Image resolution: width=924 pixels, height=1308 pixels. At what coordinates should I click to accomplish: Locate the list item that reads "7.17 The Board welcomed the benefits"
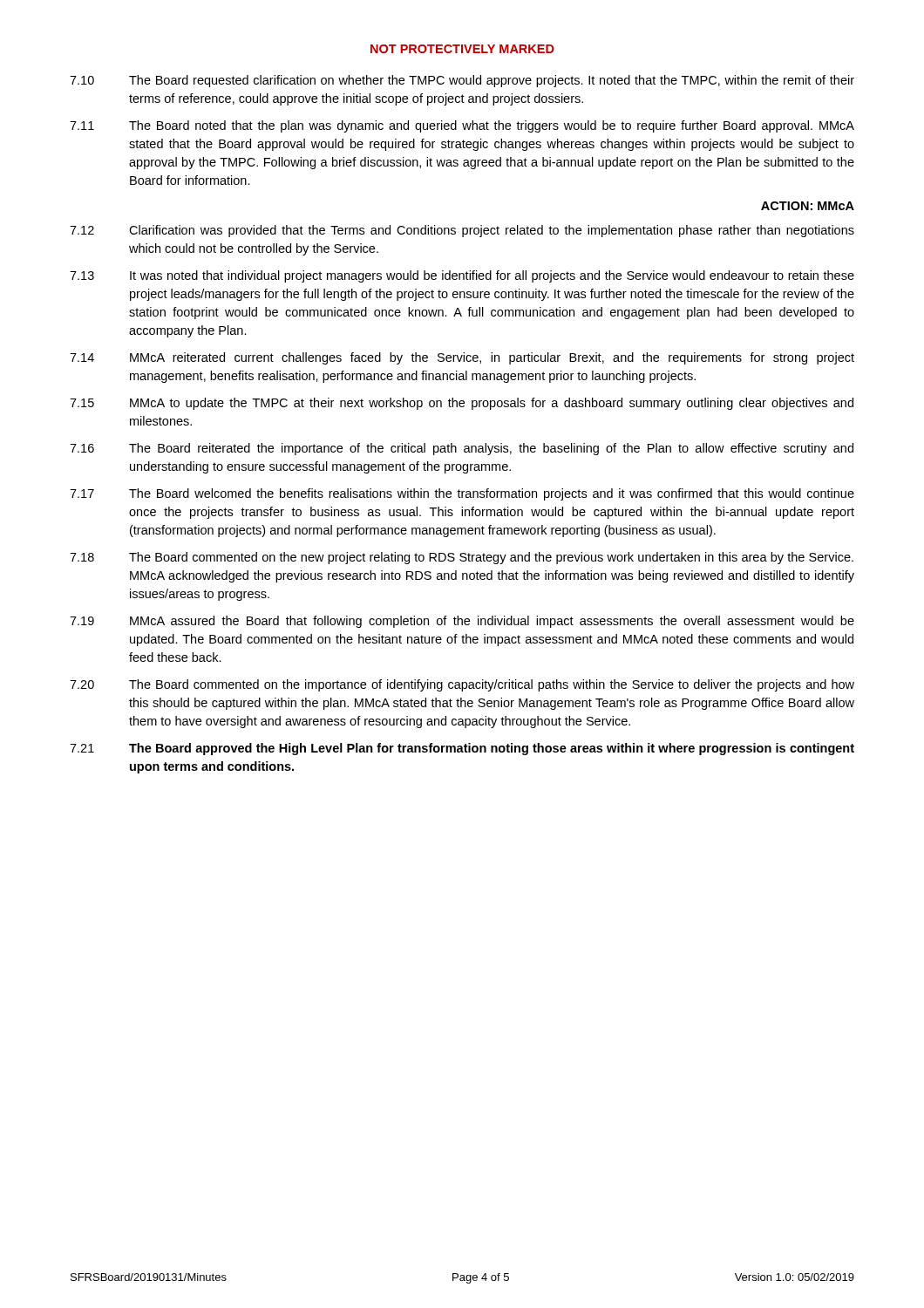462,513
